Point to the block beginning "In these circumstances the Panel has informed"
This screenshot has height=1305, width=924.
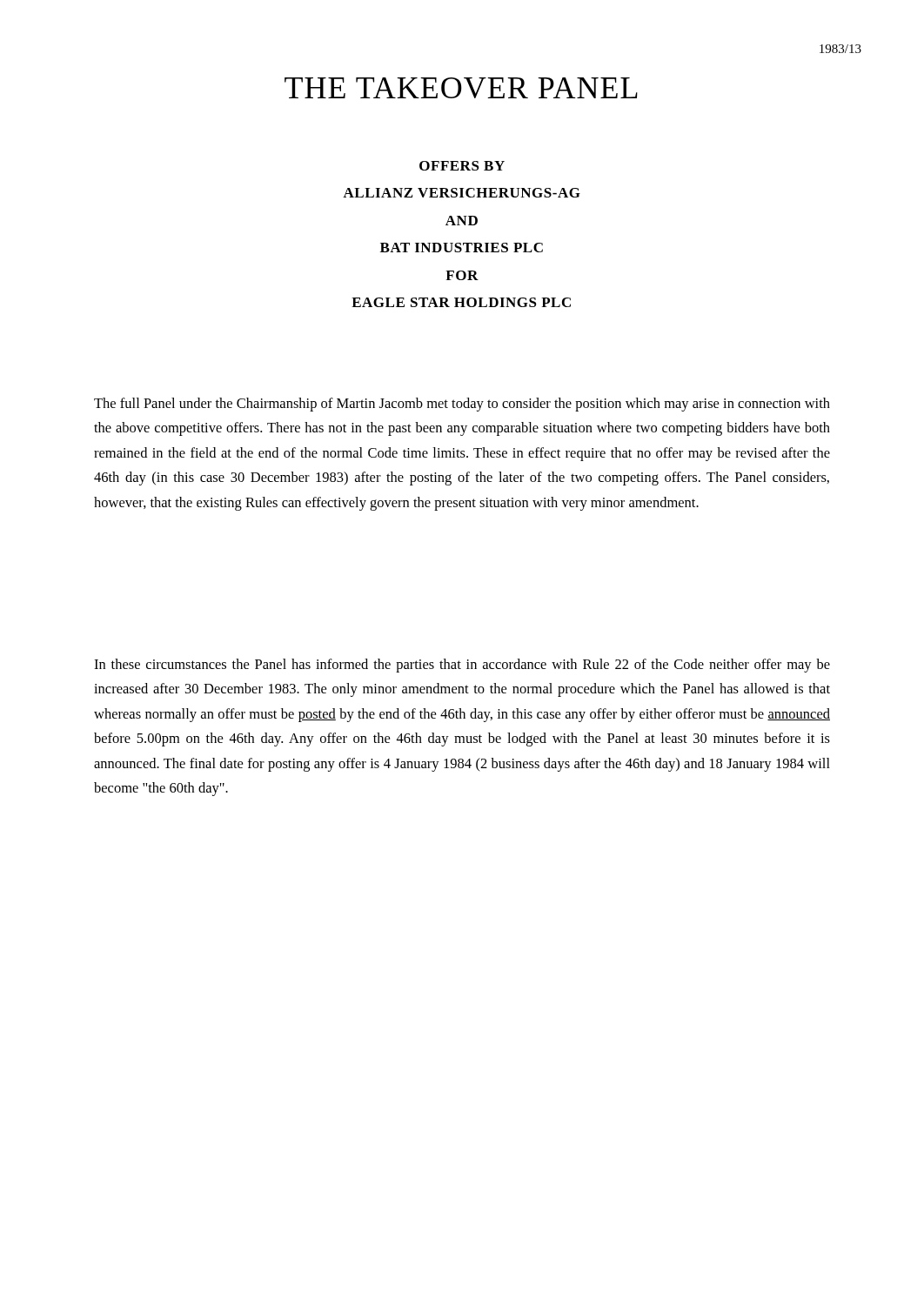462,726
